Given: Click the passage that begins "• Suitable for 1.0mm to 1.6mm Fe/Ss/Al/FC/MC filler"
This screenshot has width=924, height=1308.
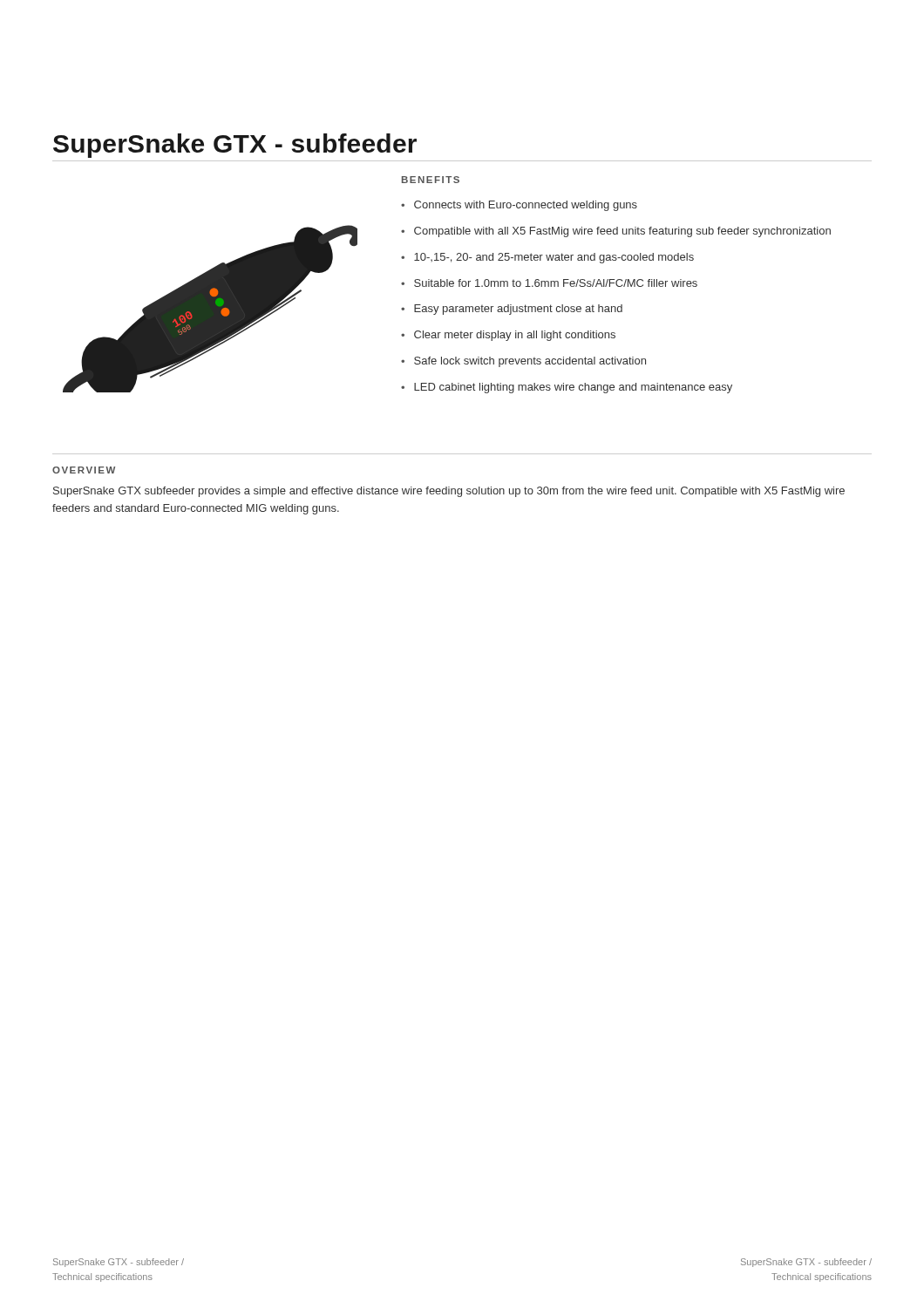Looking at the screenshot, I should pyautogui.click(x=549, y=284).
